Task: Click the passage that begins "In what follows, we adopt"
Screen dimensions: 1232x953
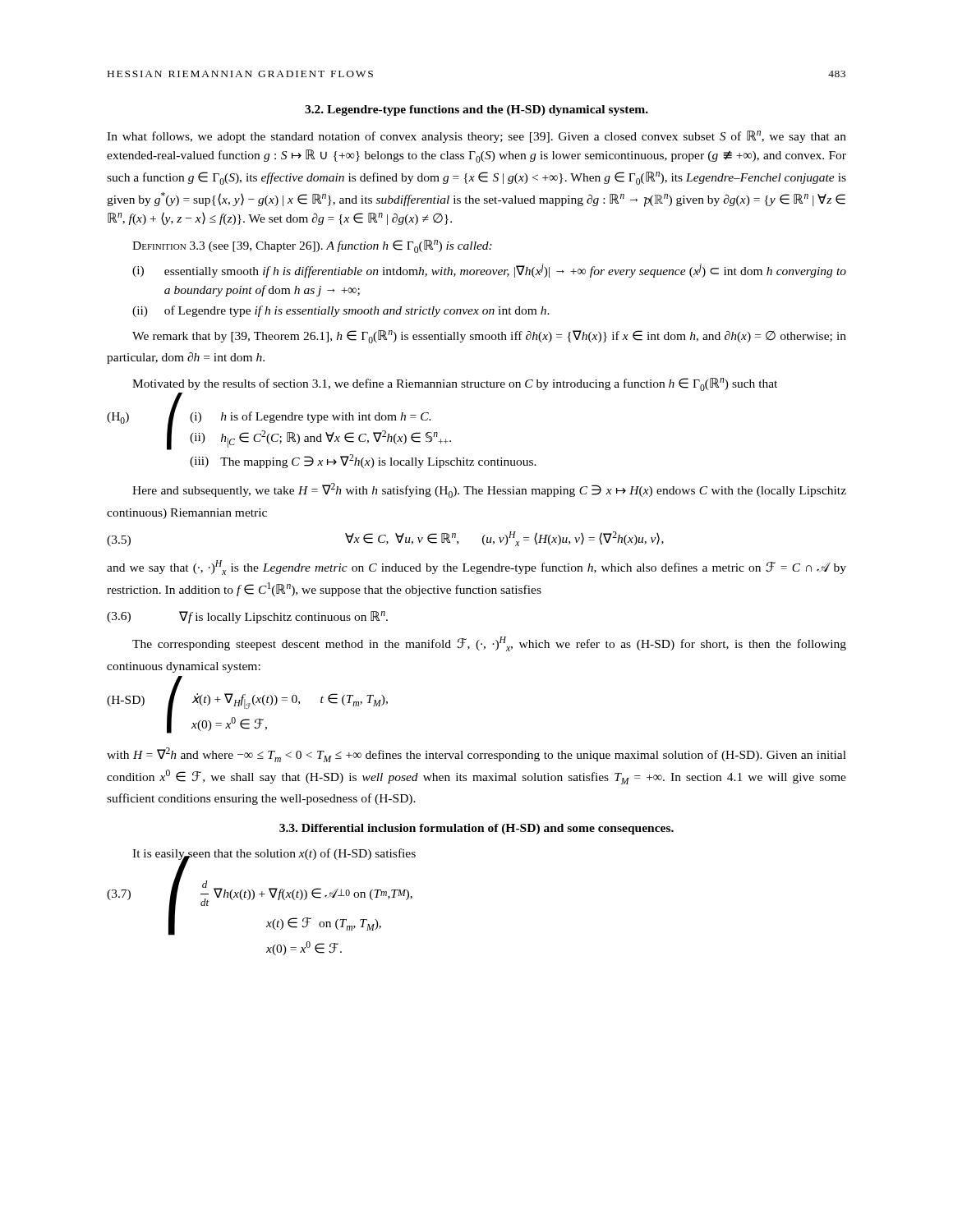Action: pos(476,176)
